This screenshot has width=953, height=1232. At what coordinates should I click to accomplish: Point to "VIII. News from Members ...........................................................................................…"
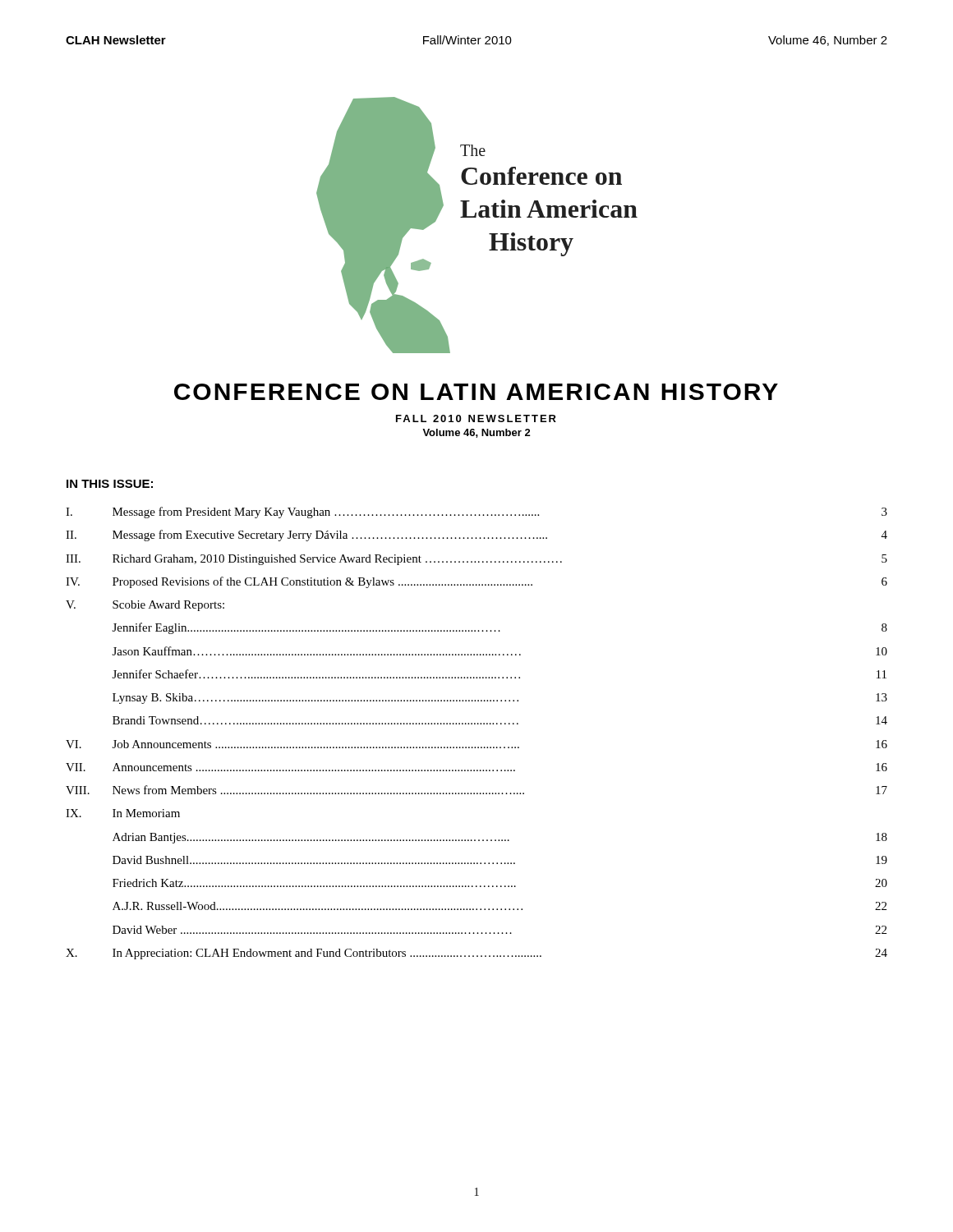(x=476, y=790)
